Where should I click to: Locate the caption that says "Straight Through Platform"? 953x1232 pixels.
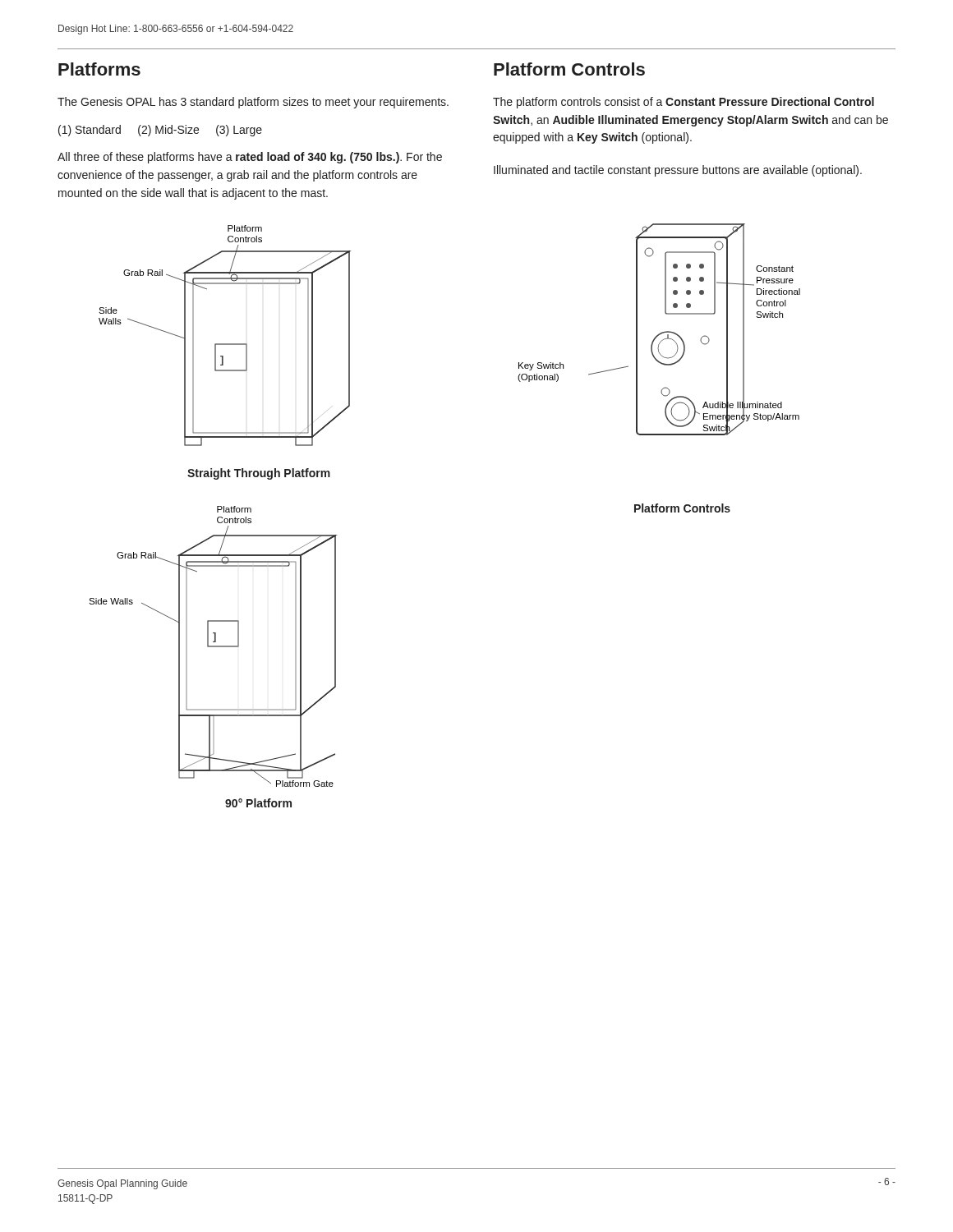259,473
